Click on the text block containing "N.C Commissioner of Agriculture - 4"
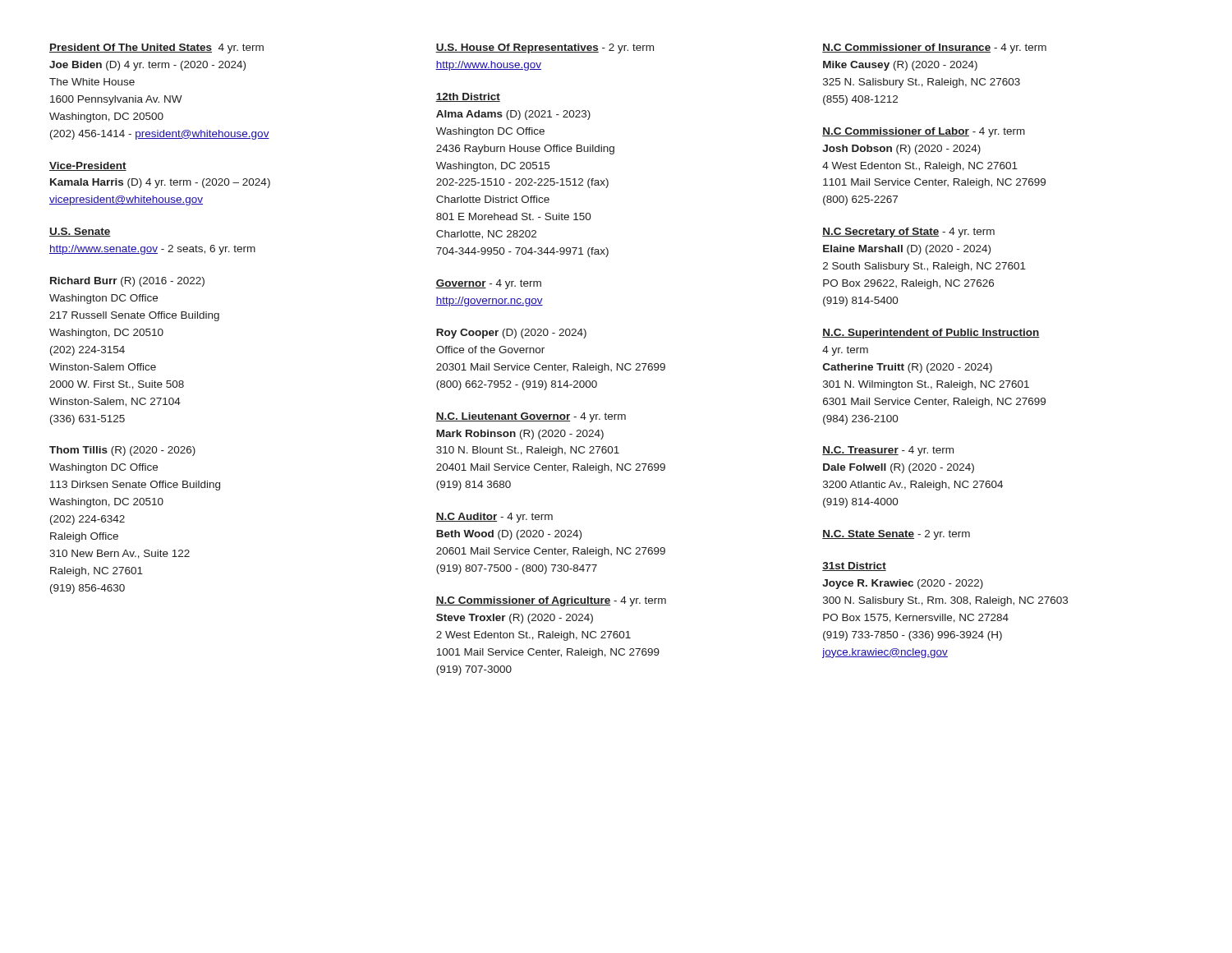Screen dimensions: 953x1232 click(x=616, y=635)
